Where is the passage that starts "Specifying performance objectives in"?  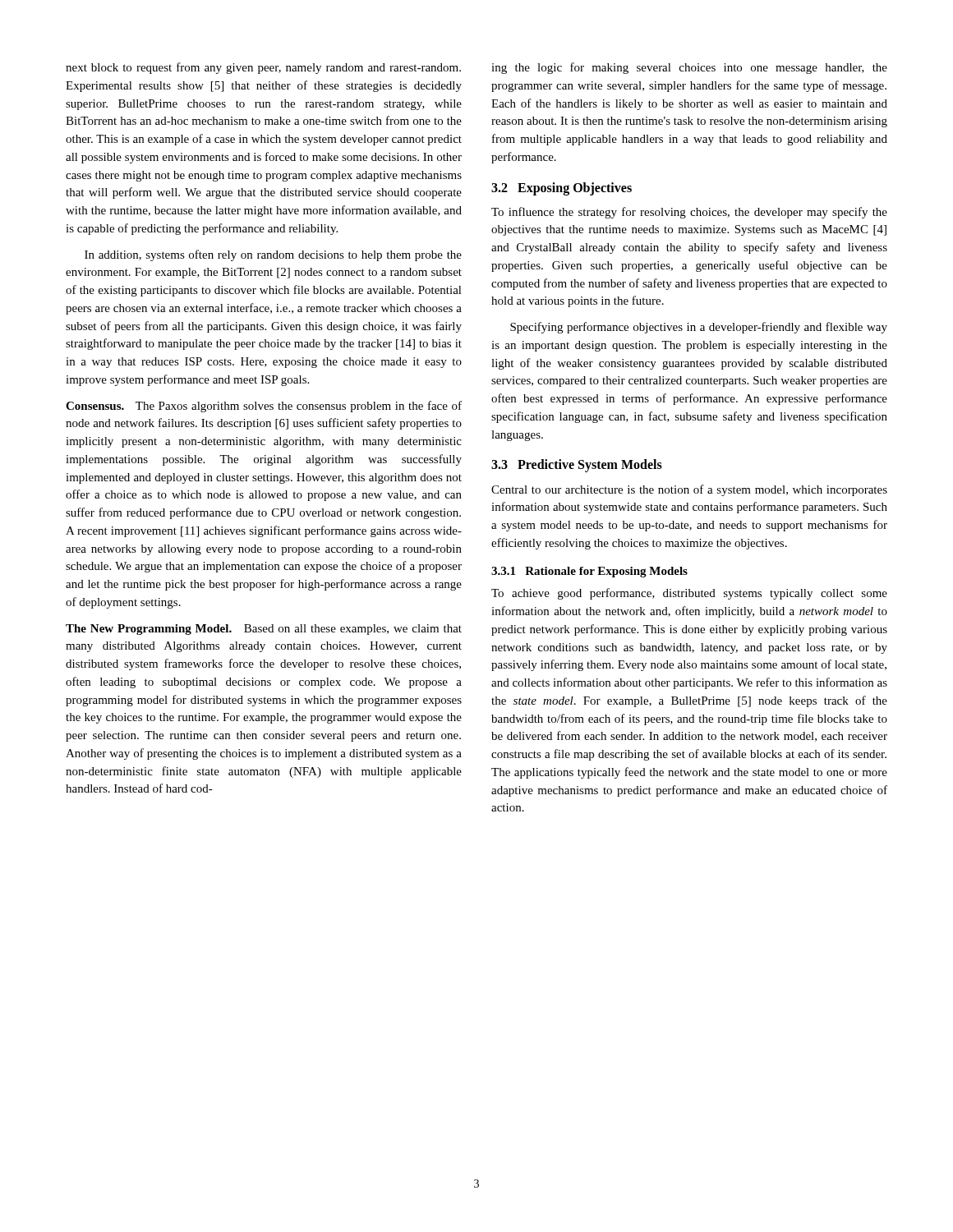tap(689, 381)
